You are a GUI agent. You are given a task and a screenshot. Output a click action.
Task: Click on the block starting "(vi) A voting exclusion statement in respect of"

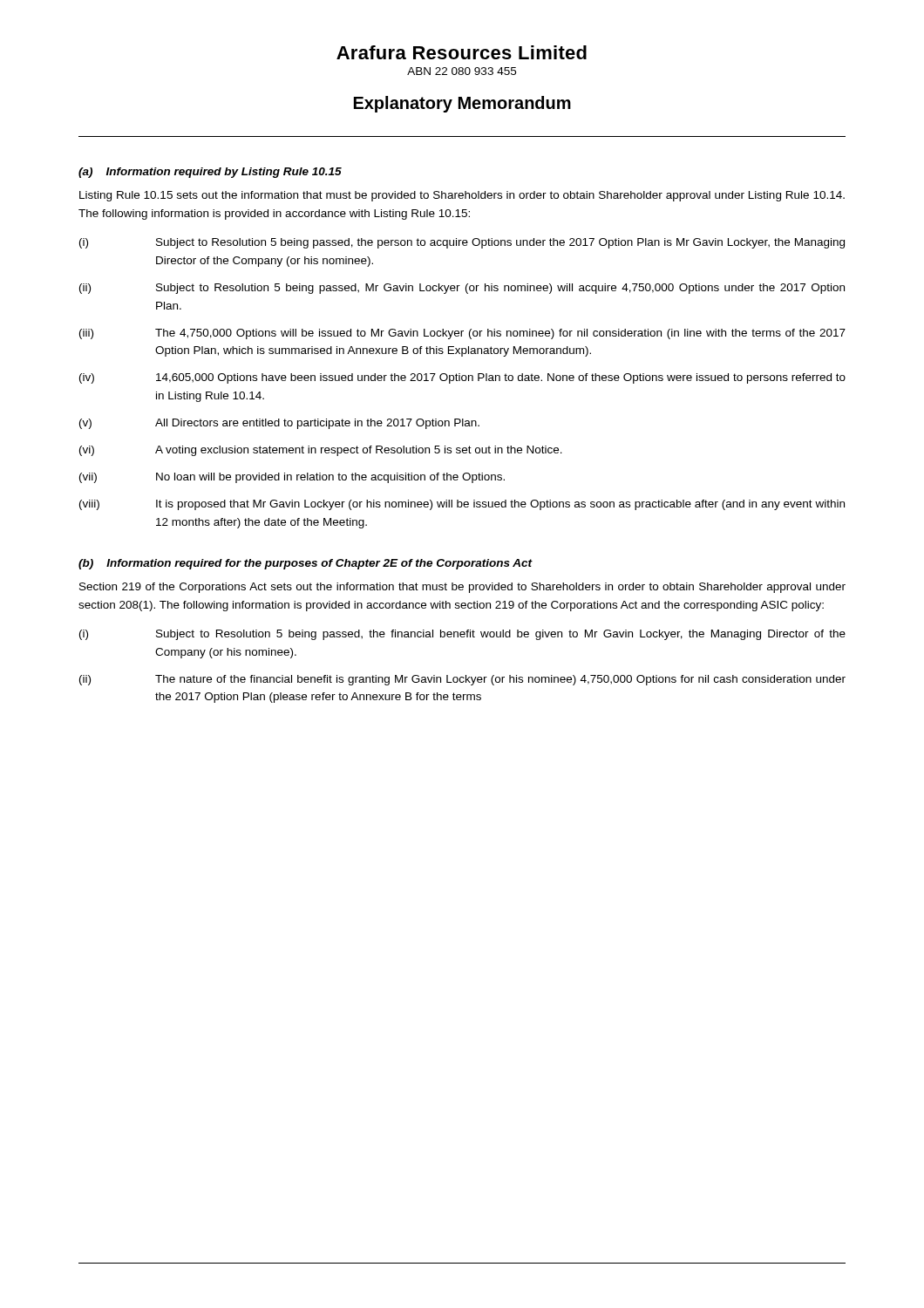(462, 450)
